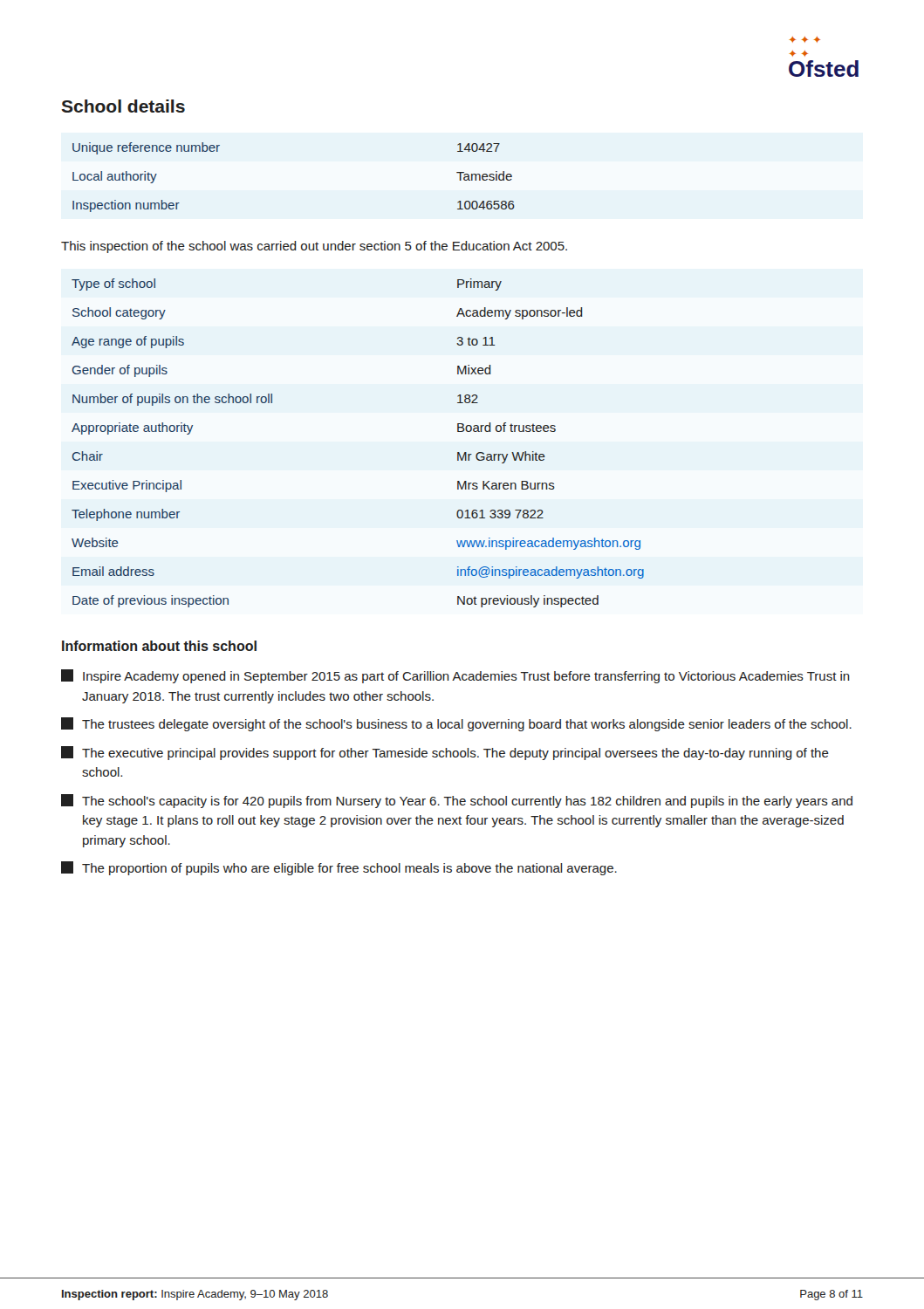Viewport: 924px width, 1309px height.
Task: Click on the text starting "This inspection of the school was carried out"
Action: (x=315, y=246)
